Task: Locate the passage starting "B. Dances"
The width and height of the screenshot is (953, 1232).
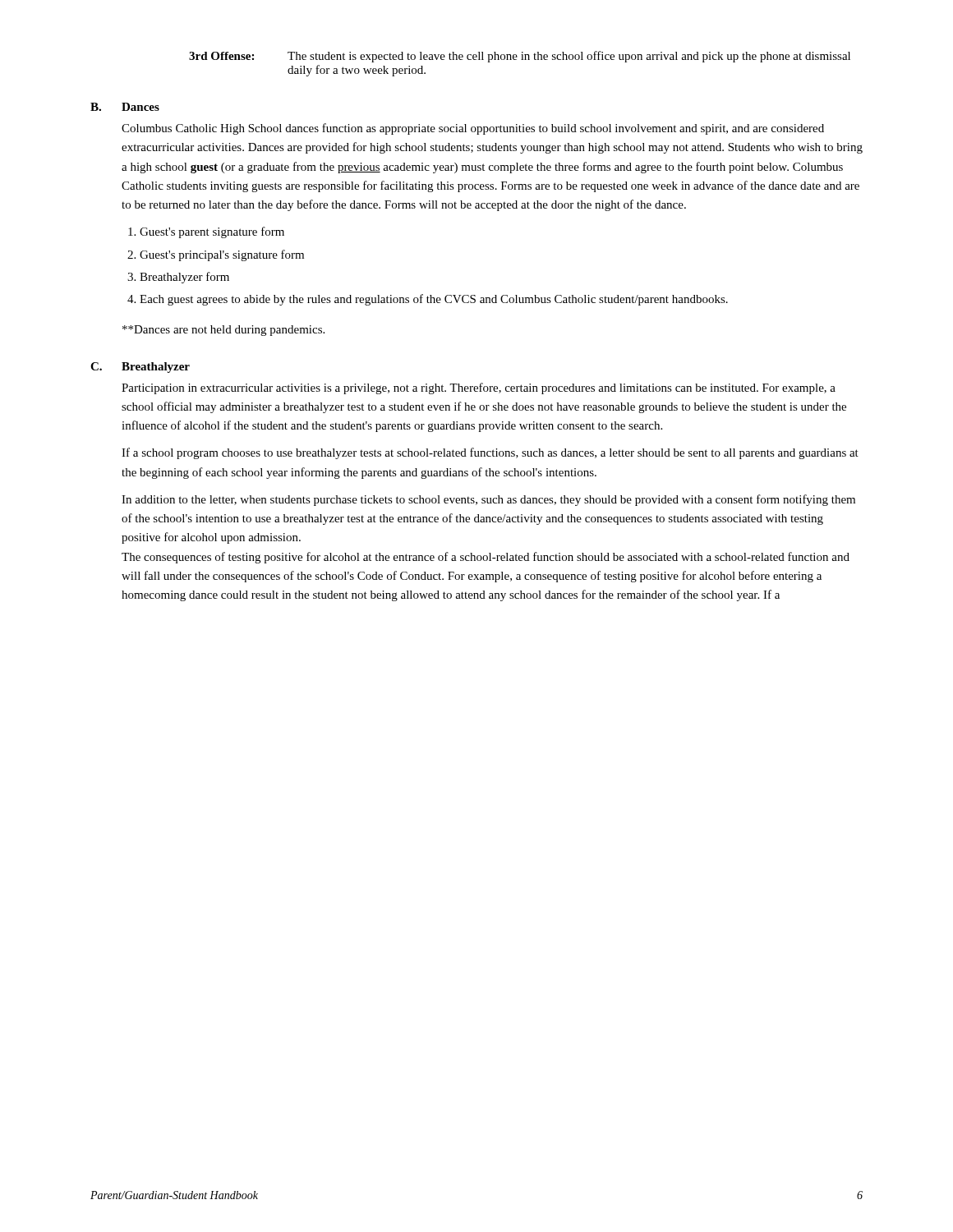Action: [125, 107]
